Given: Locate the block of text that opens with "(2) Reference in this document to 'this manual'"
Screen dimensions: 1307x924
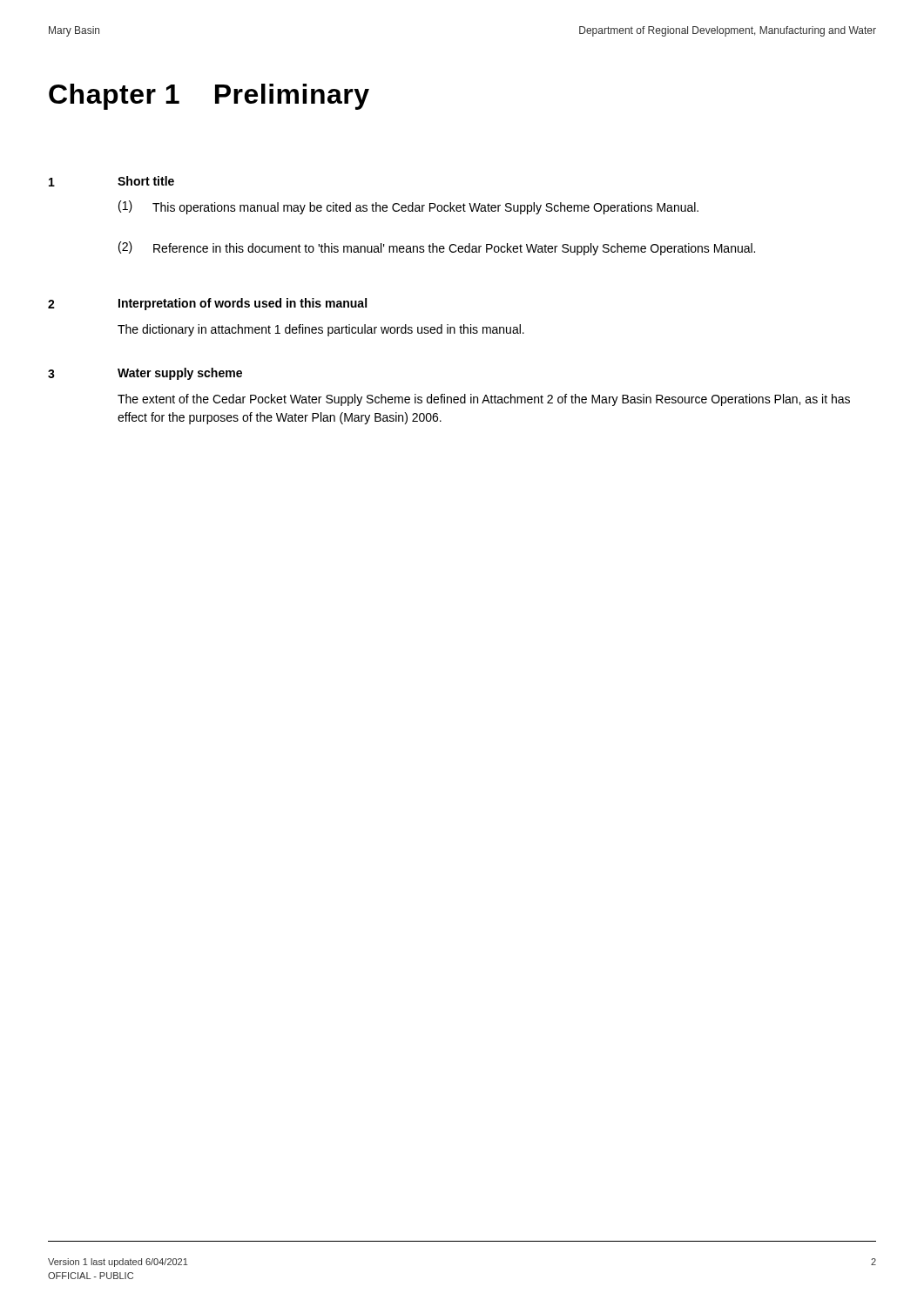Looking at the screenshot, I should tap(462, 251).
